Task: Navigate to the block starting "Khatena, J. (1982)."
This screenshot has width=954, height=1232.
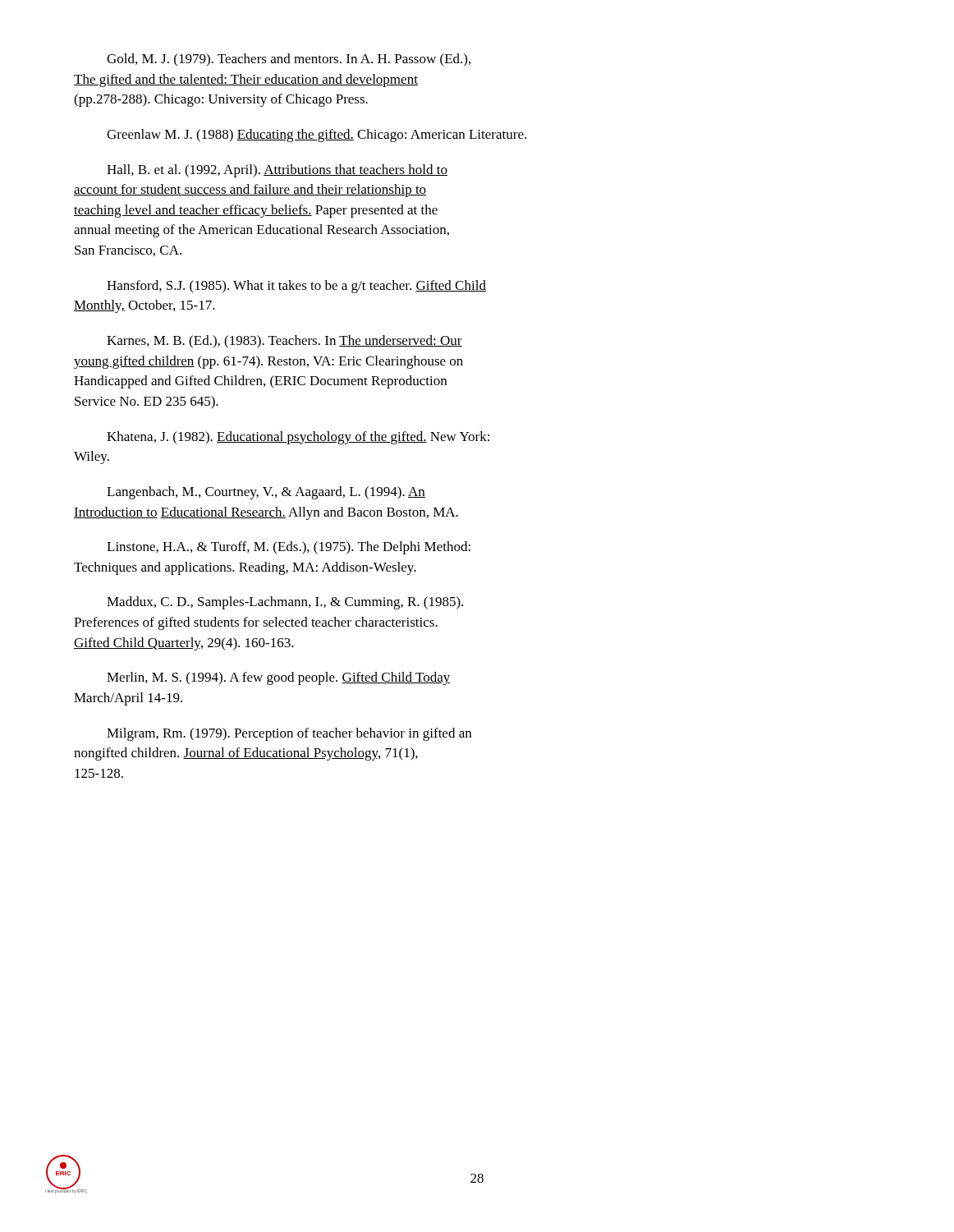Action: coord(282,446)
